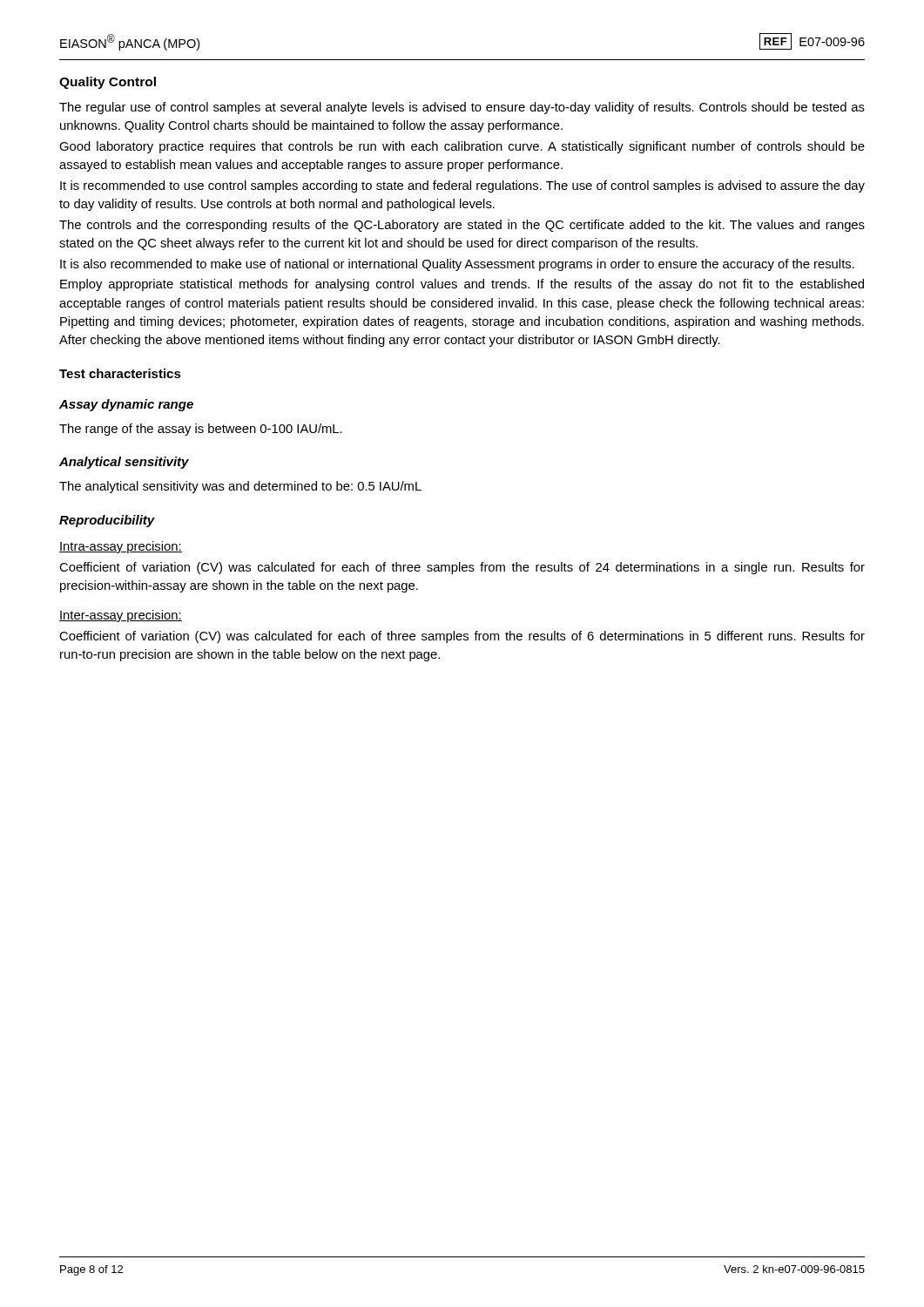Locate the section header that says "Test characteristics"
Screen dimensions: 1307x924
(x=120, y=373)
